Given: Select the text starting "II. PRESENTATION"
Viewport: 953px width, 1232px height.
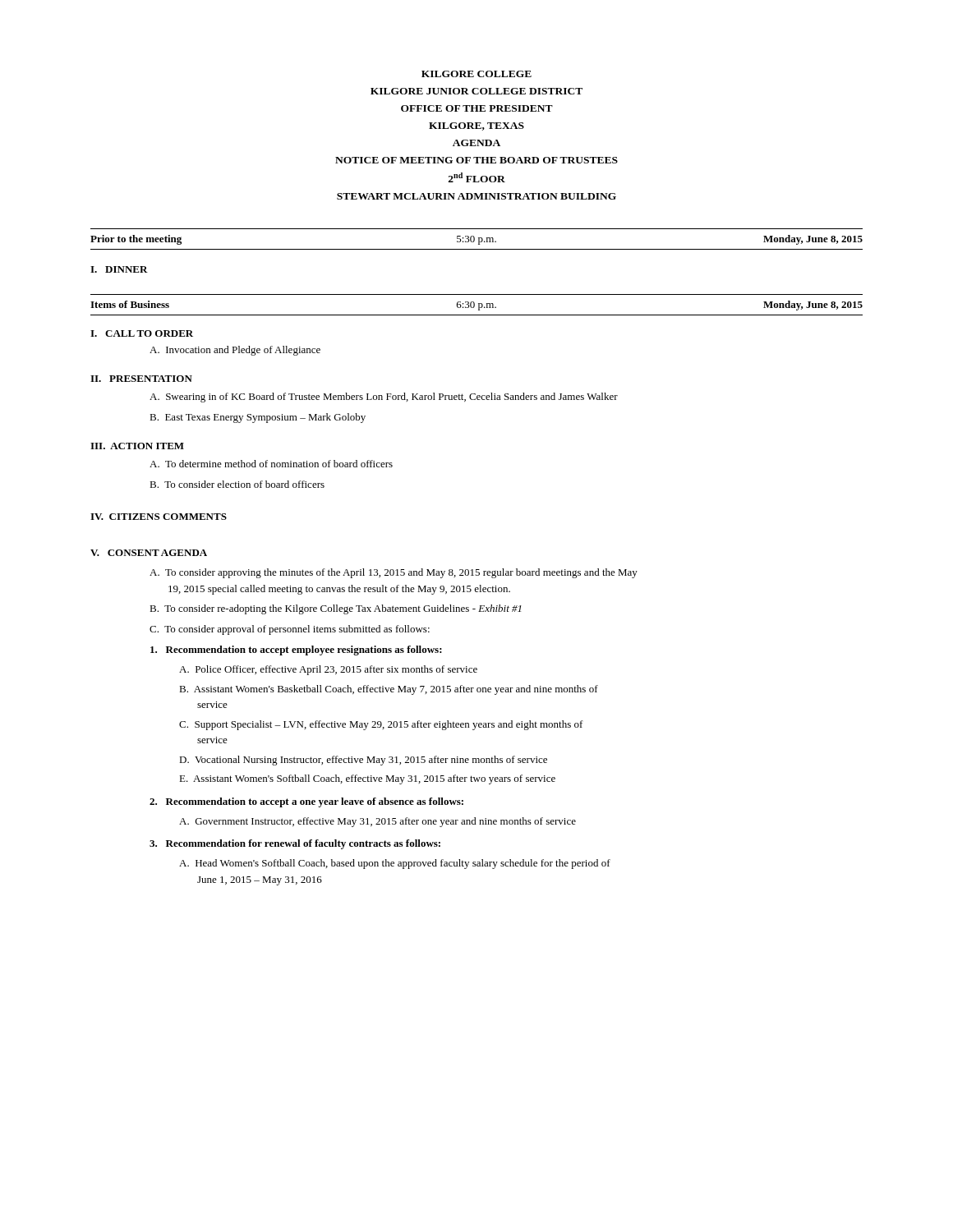Looking at the screenshot, I should tap(141, 378).
